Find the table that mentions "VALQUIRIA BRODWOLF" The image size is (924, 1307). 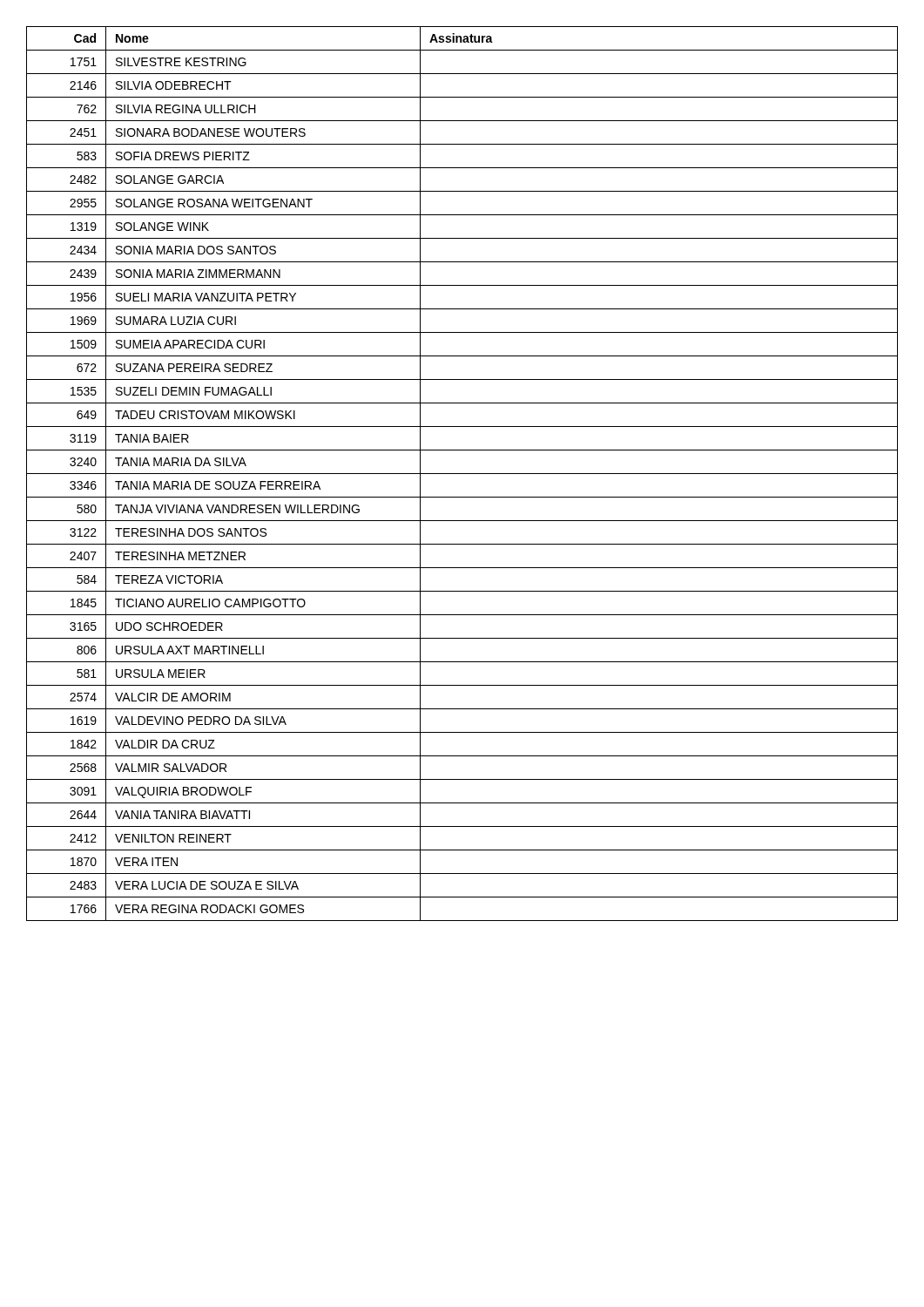tap(462, 474)
